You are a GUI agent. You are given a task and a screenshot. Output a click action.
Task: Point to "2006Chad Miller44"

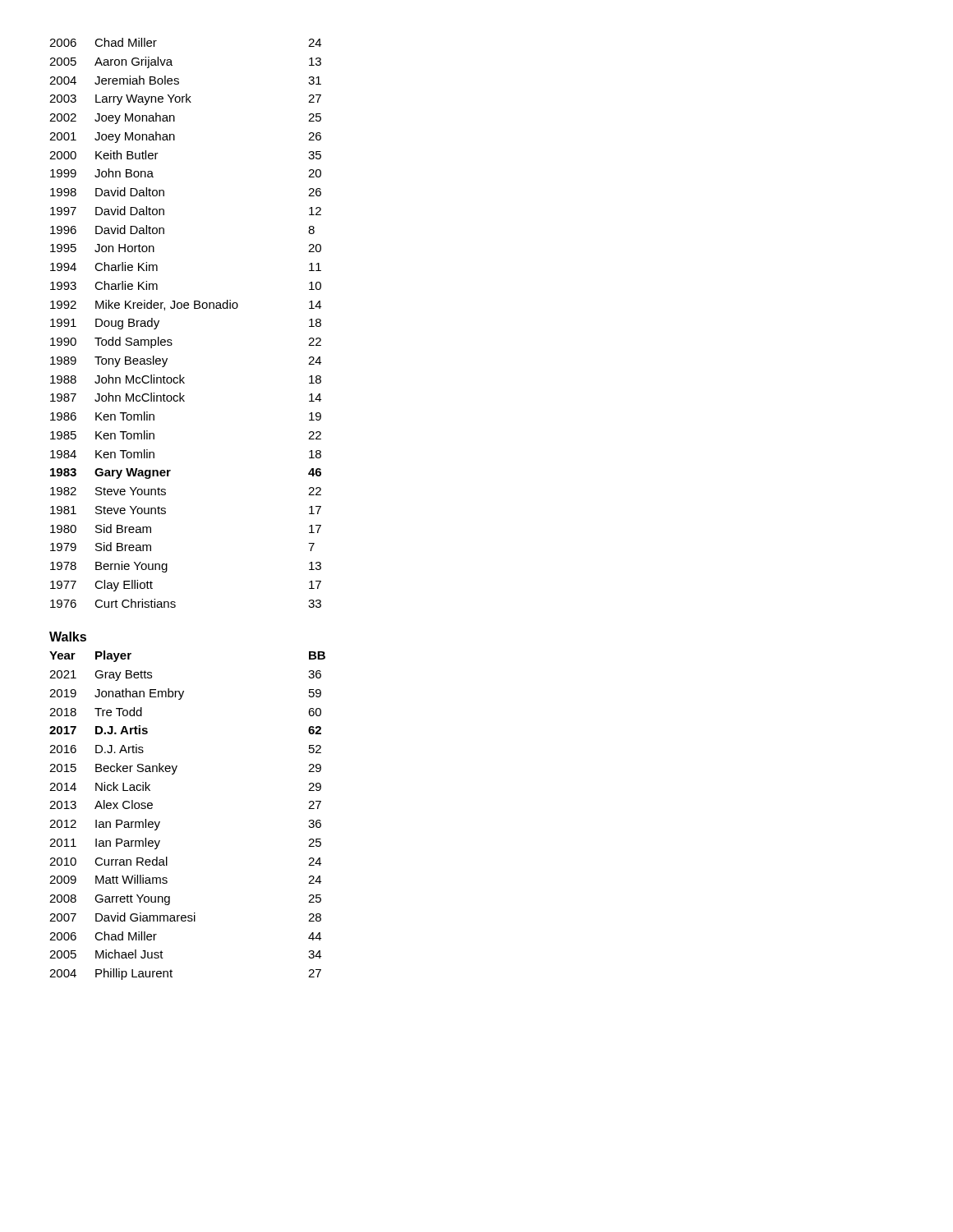[x=61, y=936]
